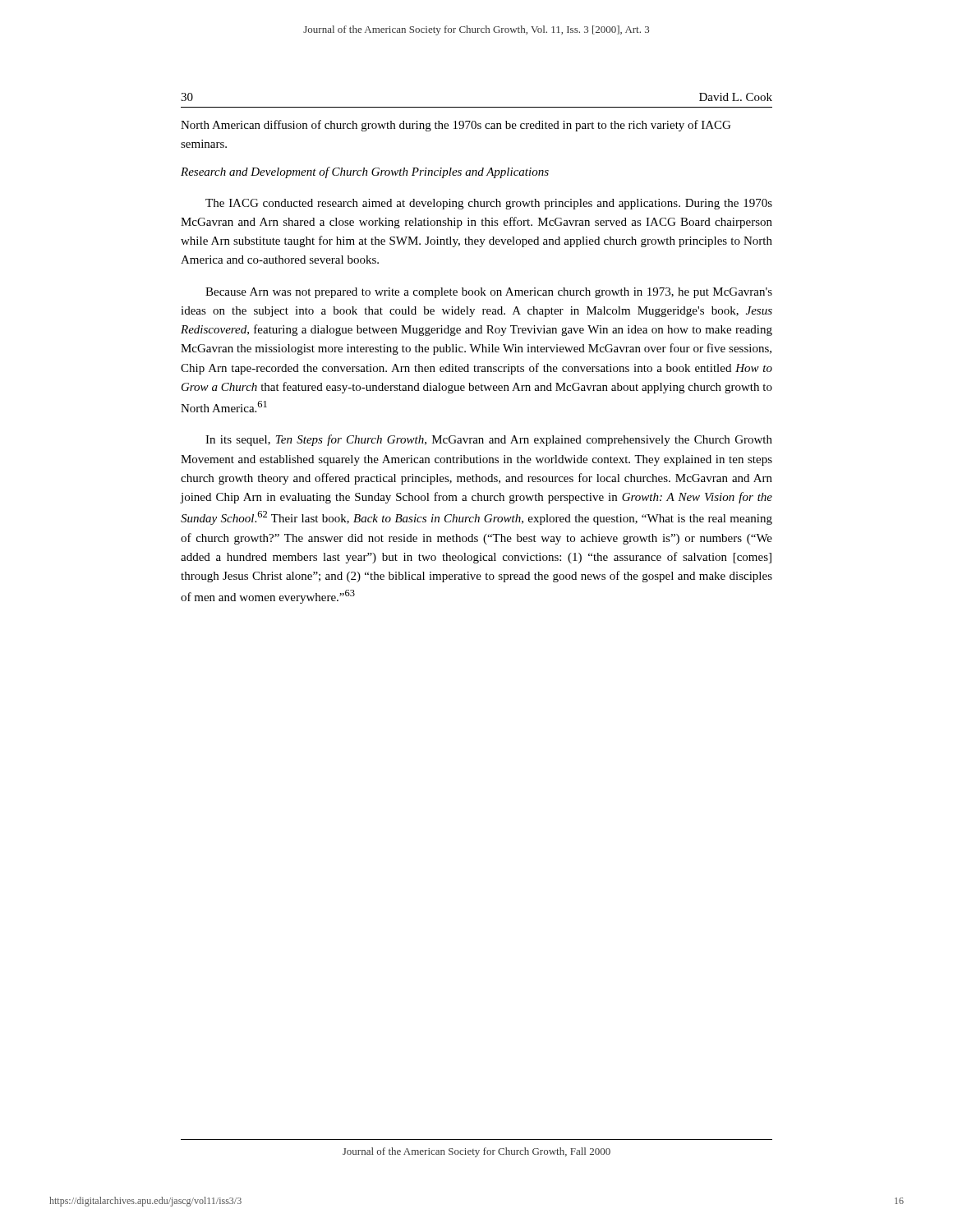
Task: Locate the text block with the text "In its sequel, Ten Steps for Church"
Action: 476,518
